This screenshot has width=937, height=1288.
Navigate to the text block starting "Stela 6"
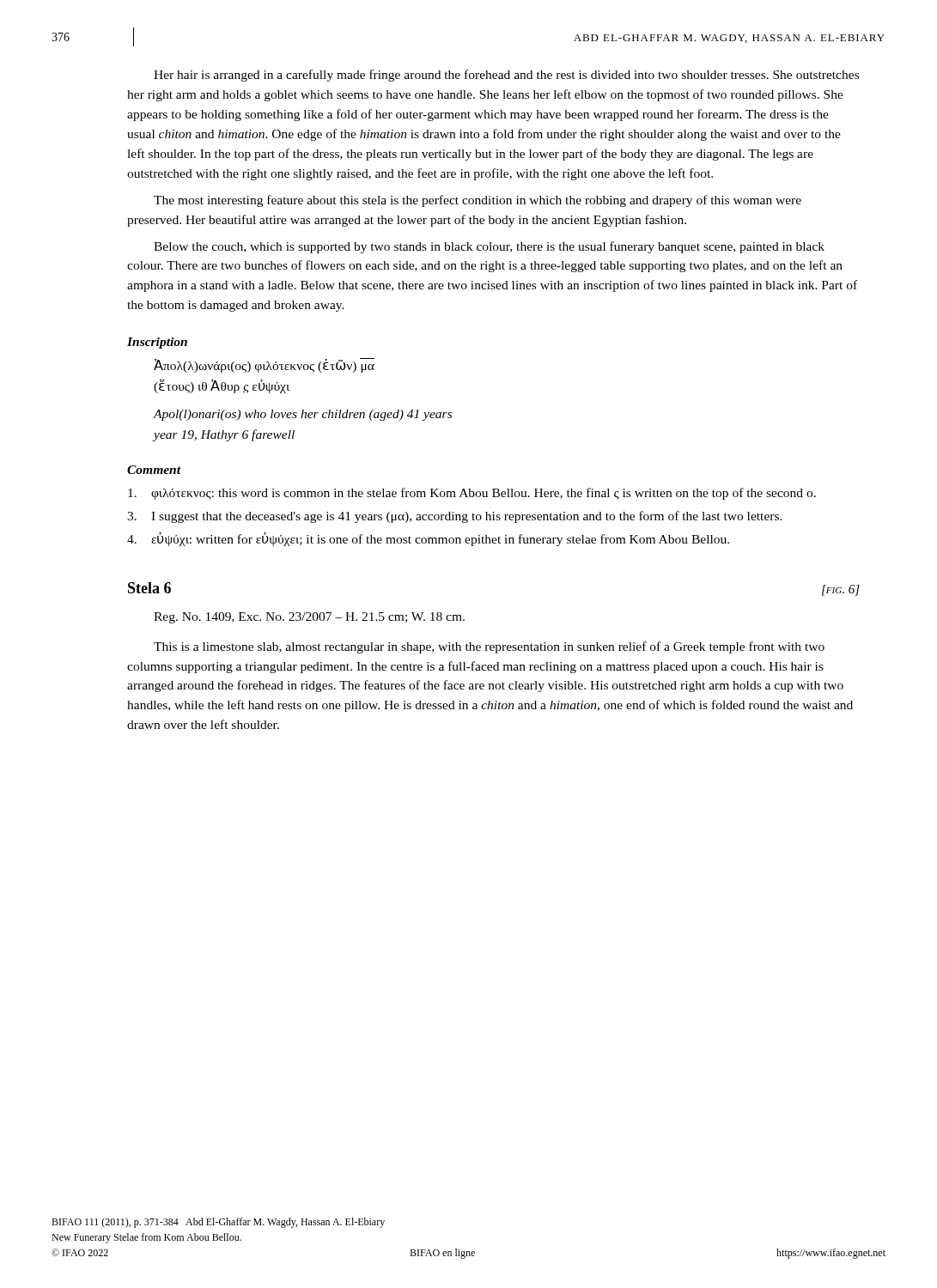click(x=149, y=588)
